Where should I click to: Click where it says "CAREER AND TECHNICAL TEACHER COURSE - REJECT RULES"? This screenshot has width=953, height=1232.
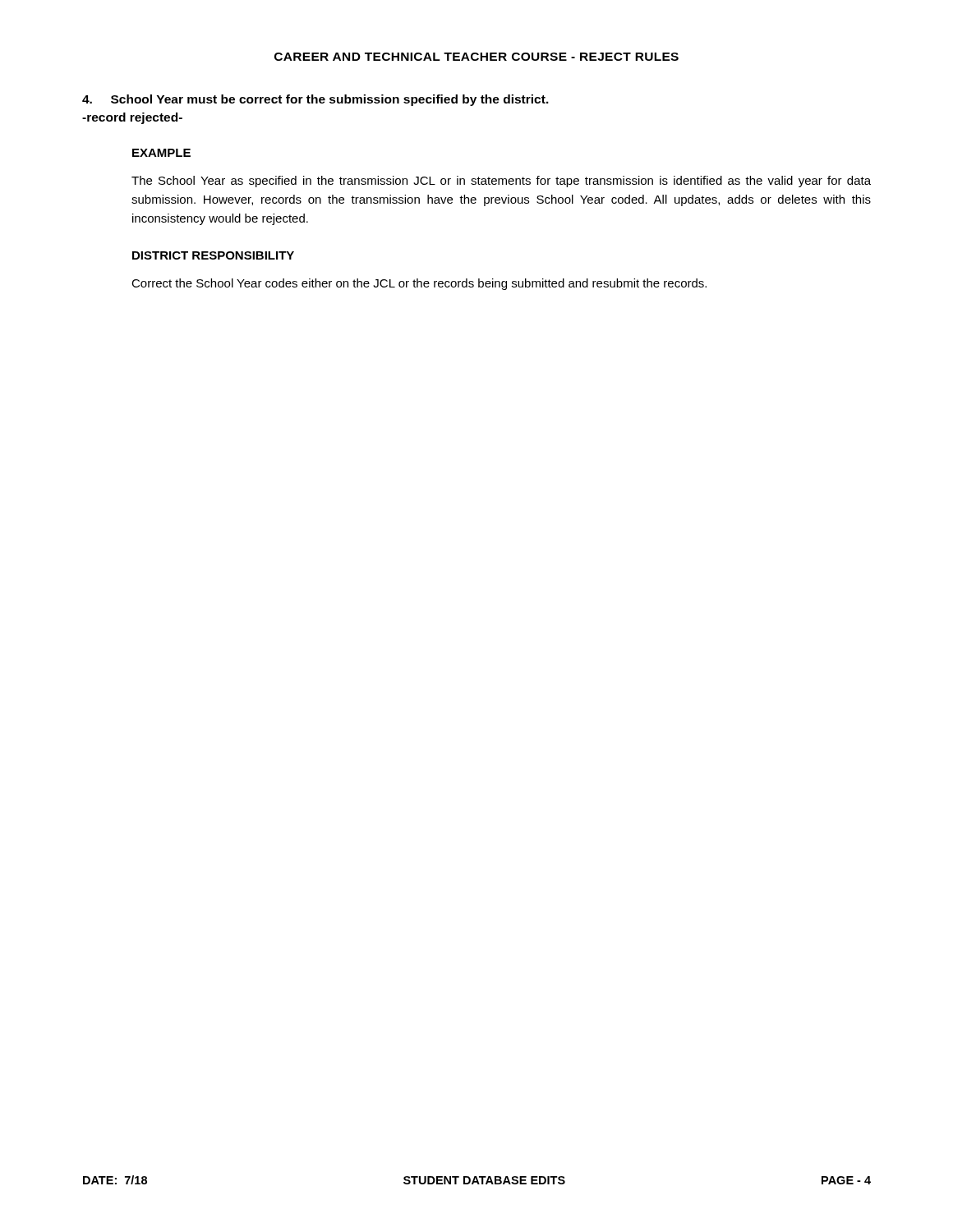click(476, 56)
